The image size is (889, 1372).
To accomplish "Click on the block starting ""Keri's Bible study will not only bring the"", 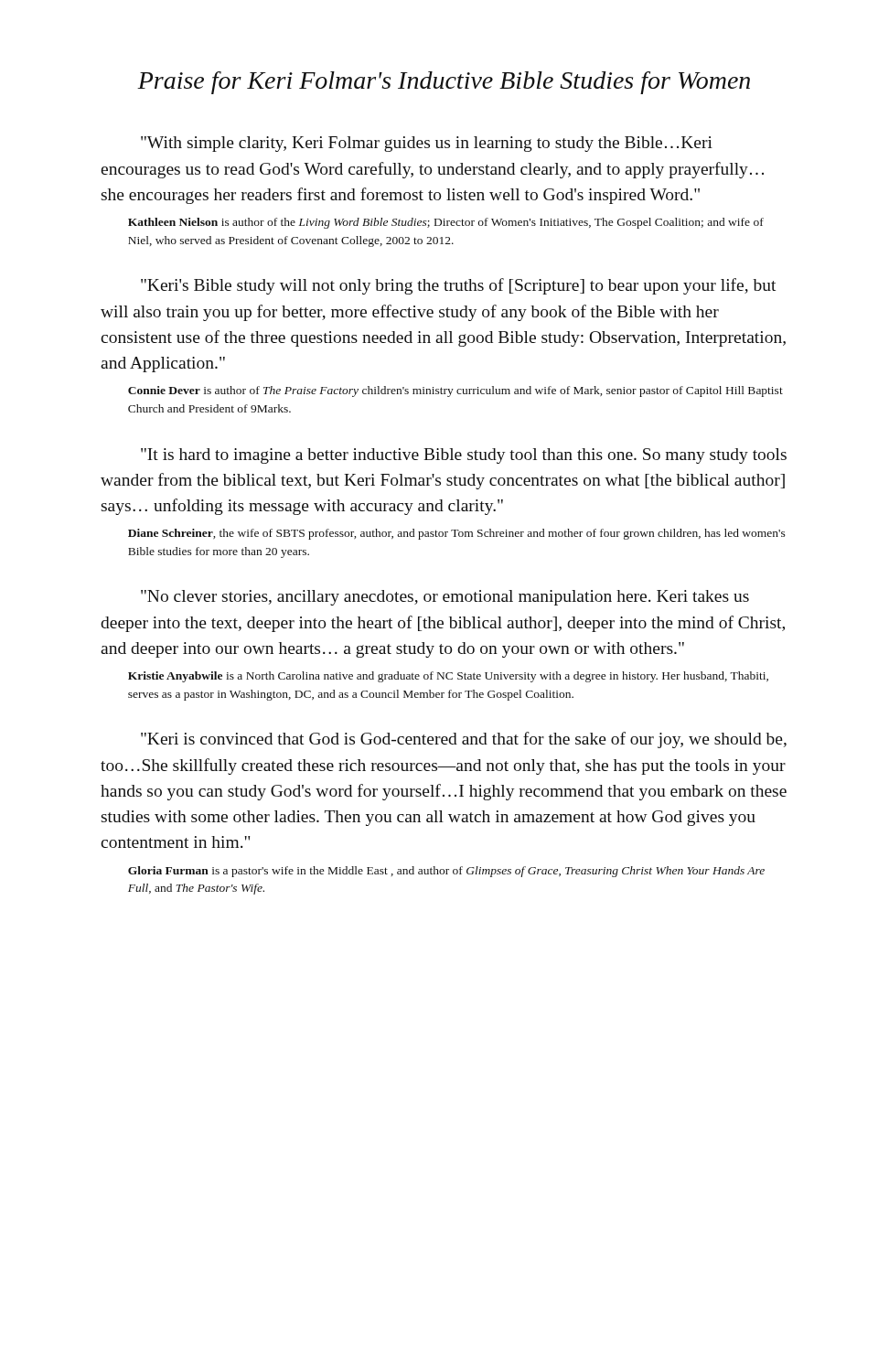I will (x=444, y=345).
